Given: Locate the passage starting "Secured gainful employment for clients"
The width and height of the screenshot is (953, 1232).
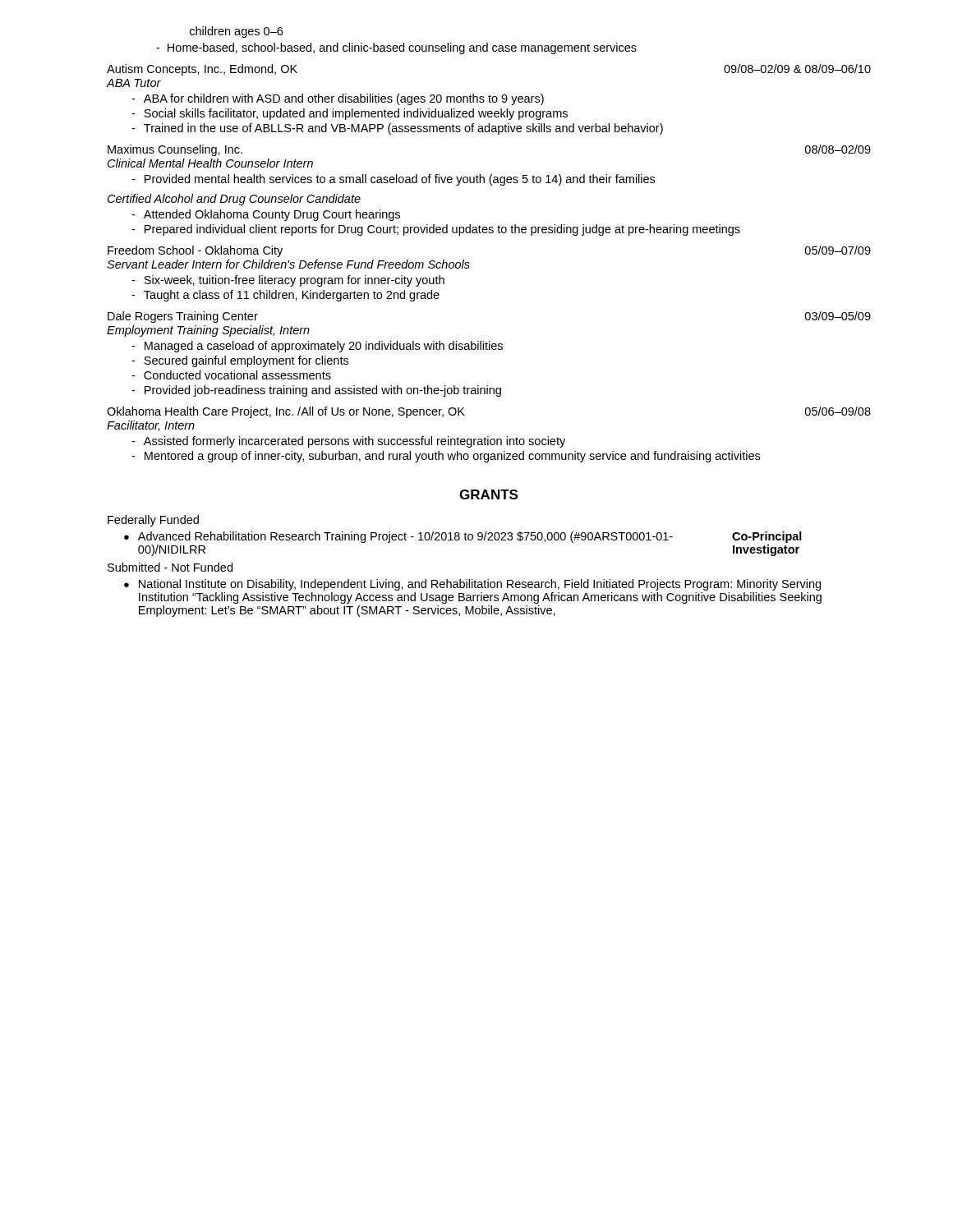Looking at the screenshot, I should [246, 361].
